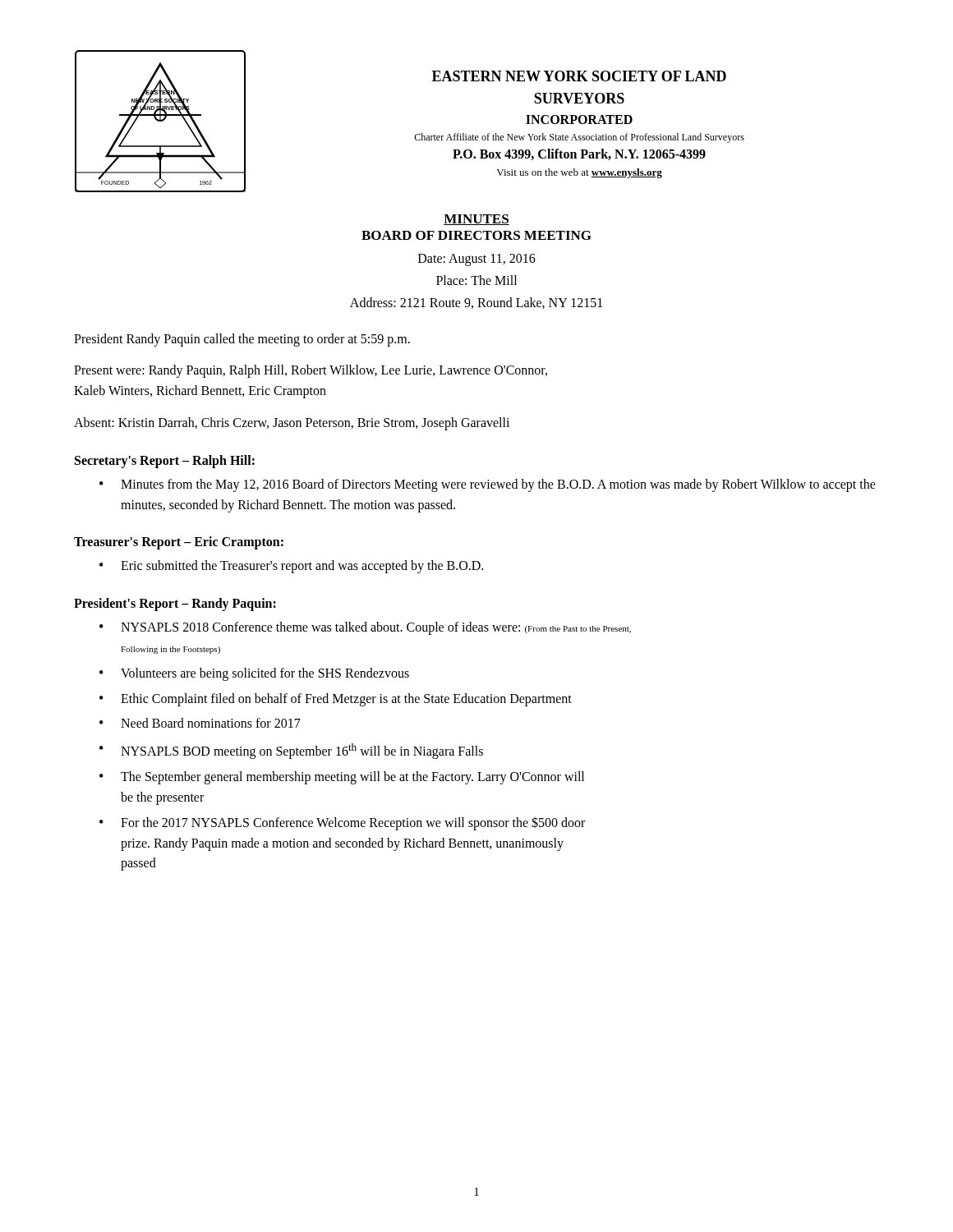
Task: Find "President's Report – Randy Paquin:" on this page
Action: pyautogui.click(x=175, y=603)
